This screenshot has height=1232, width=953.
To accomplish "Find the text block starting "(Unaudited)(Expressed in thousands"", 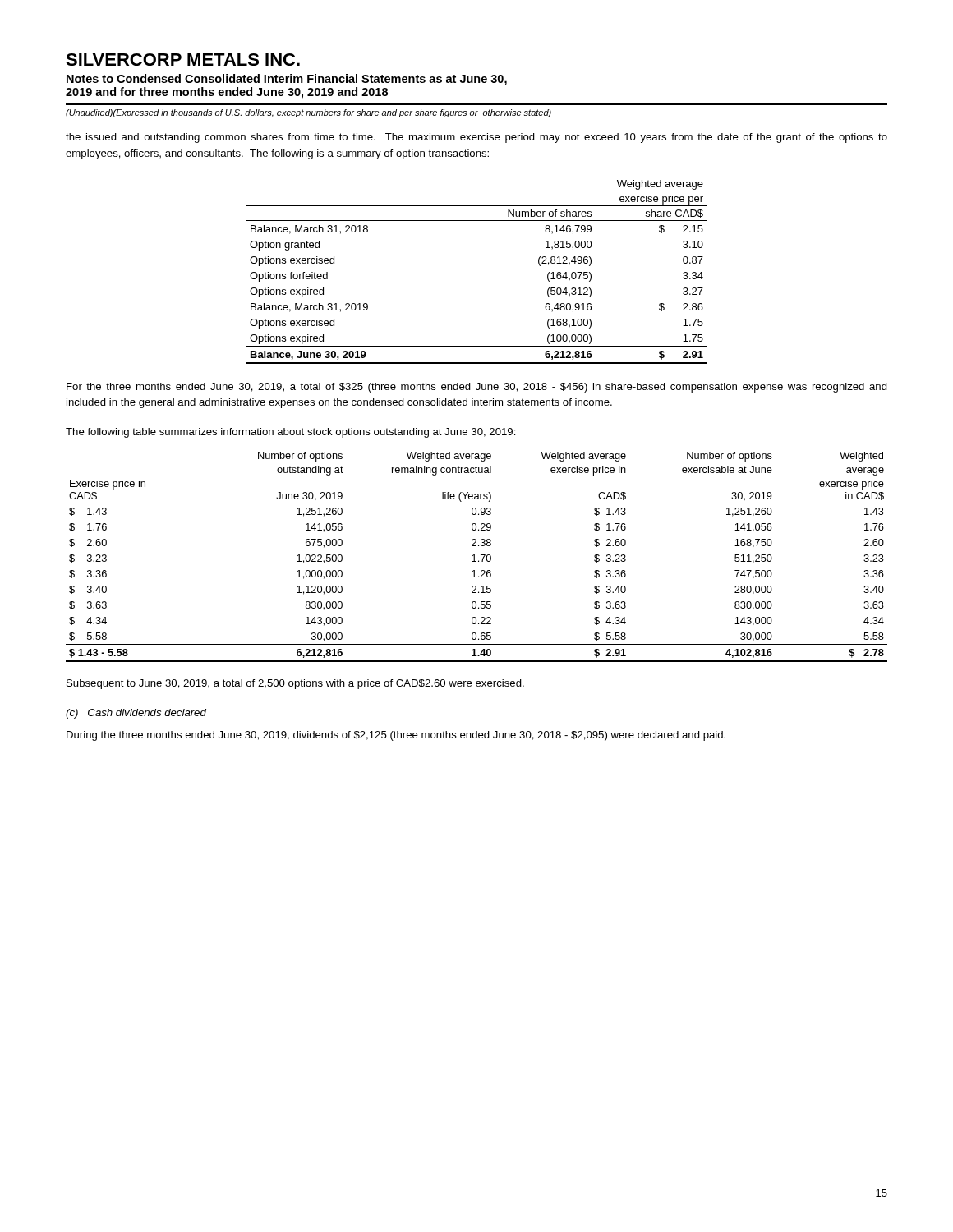I will click(476, 112).
